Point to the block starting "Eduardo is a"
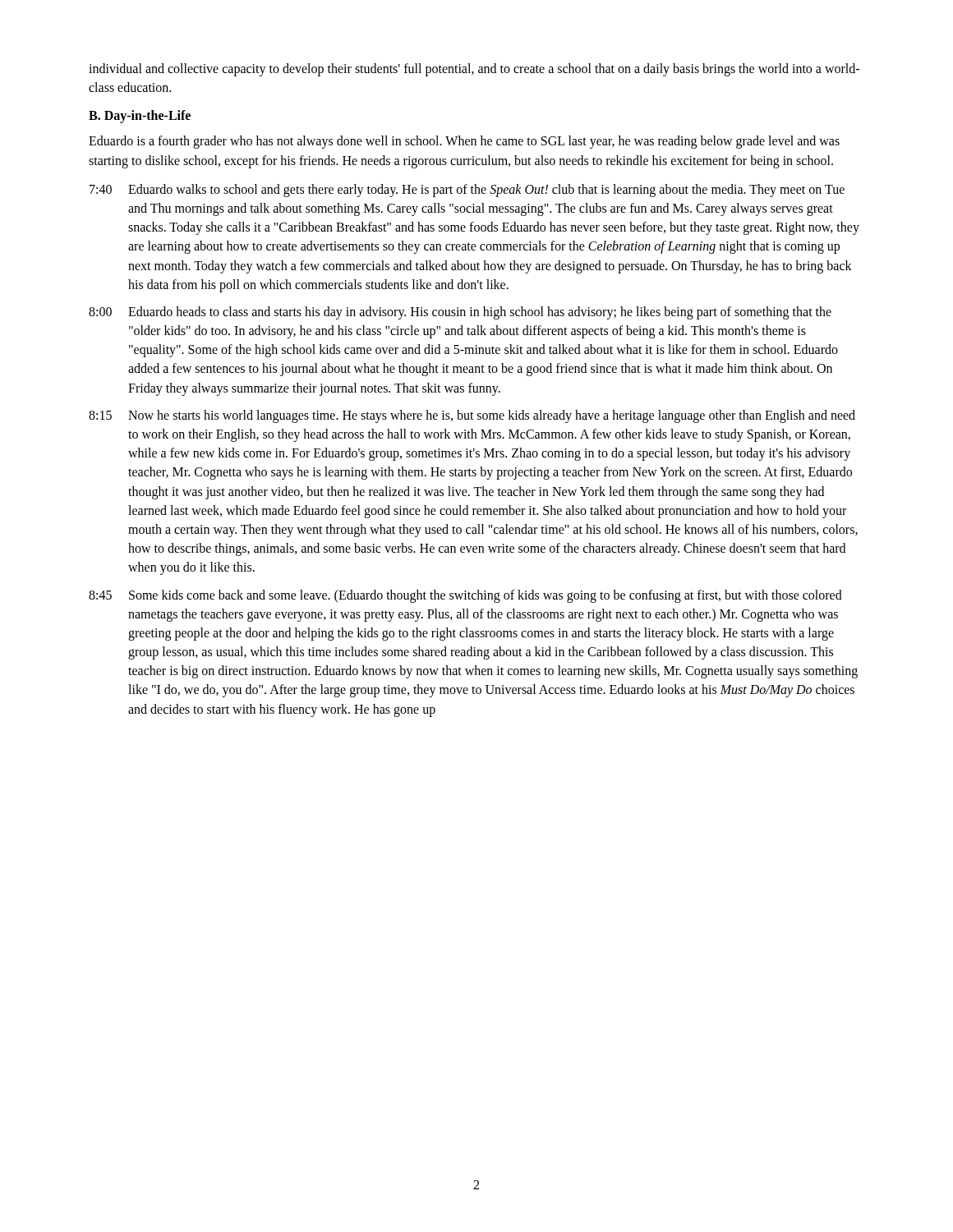The height and width of the screenshot is (1232, 953). click(464, 151)
